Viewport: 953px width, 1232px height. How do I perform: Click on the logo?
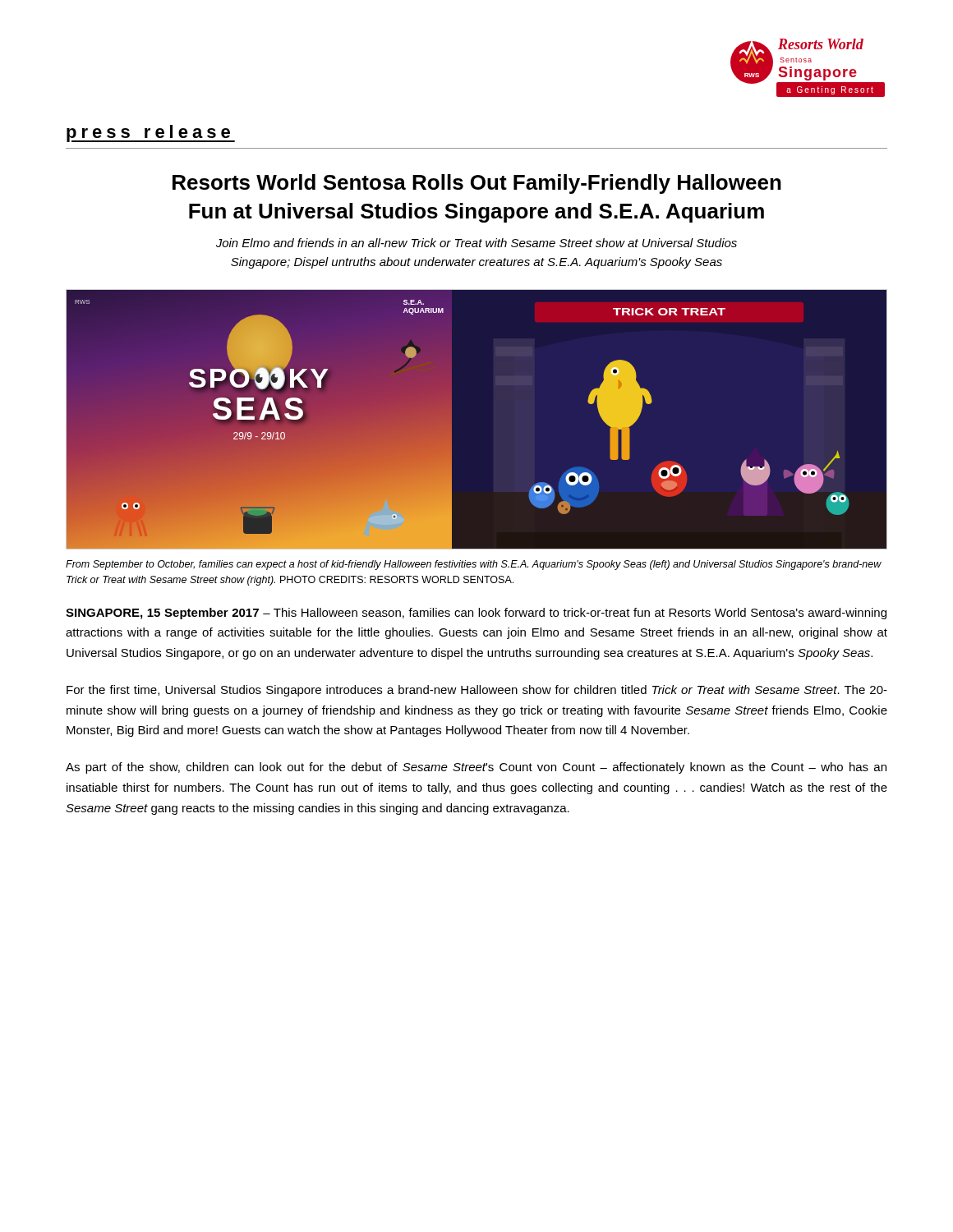809,70
